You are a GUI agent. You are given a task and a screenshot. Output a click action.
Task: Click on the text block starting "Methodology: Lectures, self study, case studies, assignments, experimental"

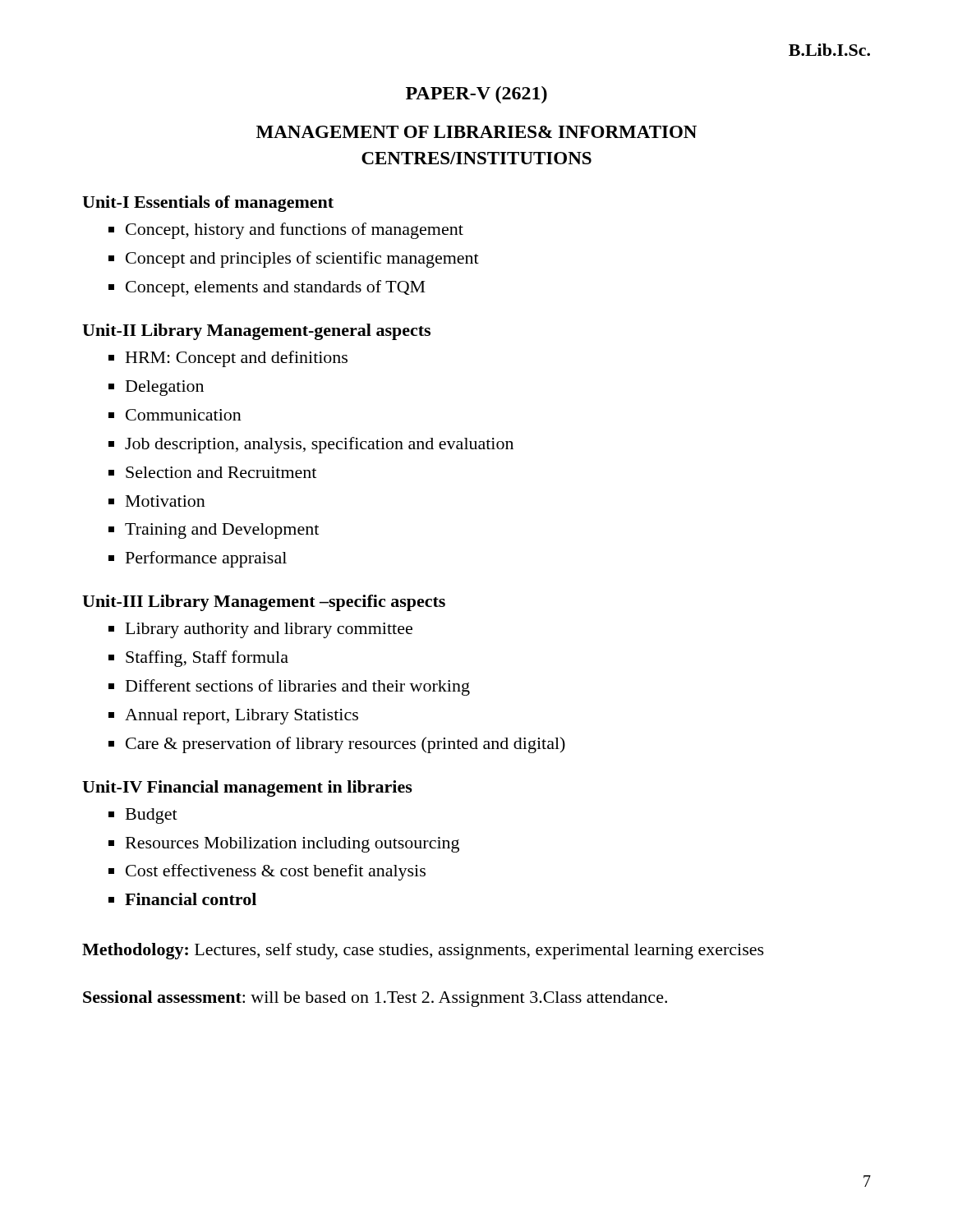[423, 949]
